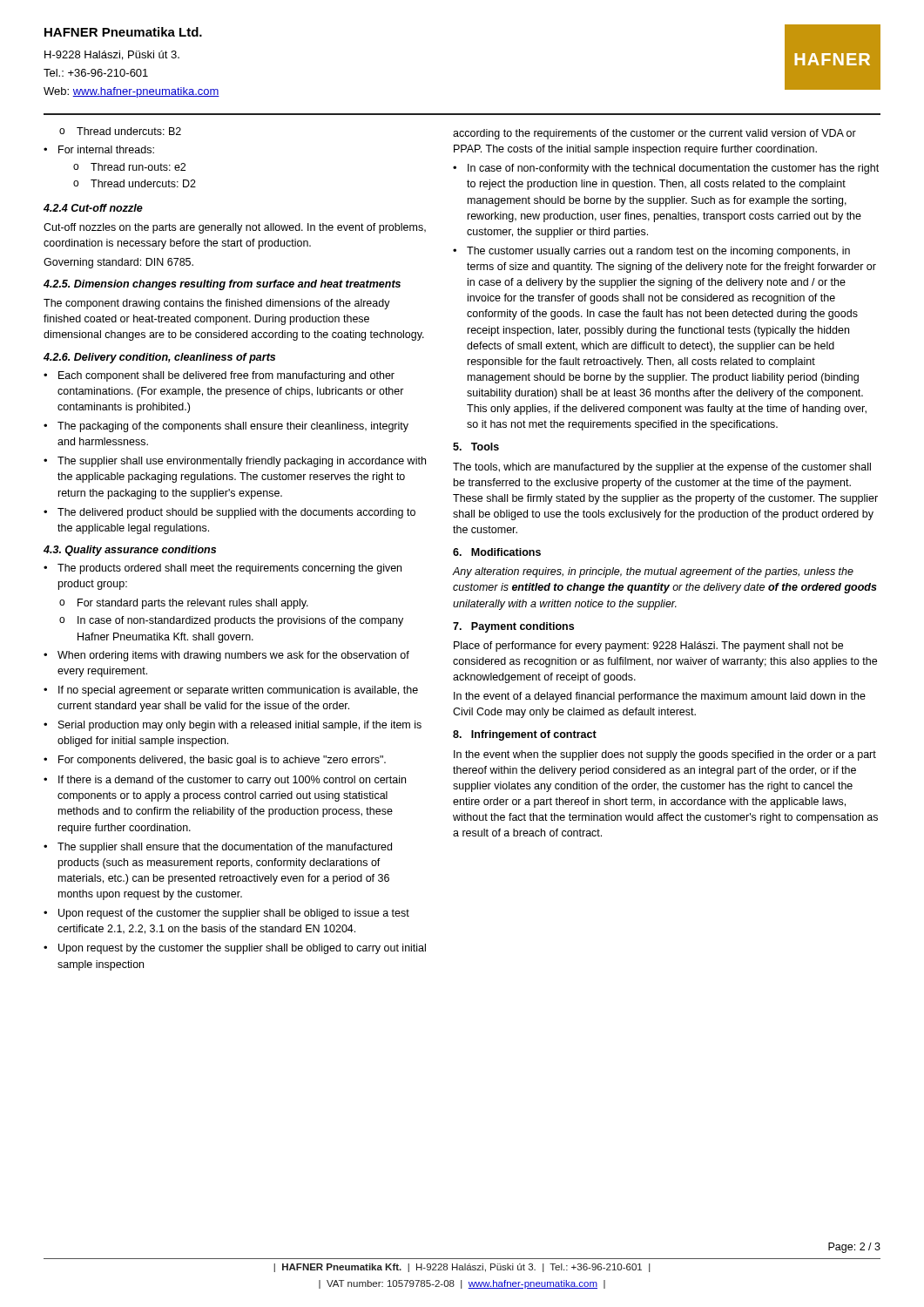Locate the element starting "The tools, which are manufactured by"
The width and height of the screenshot is (924, 1307).
[x=667, y=498]
